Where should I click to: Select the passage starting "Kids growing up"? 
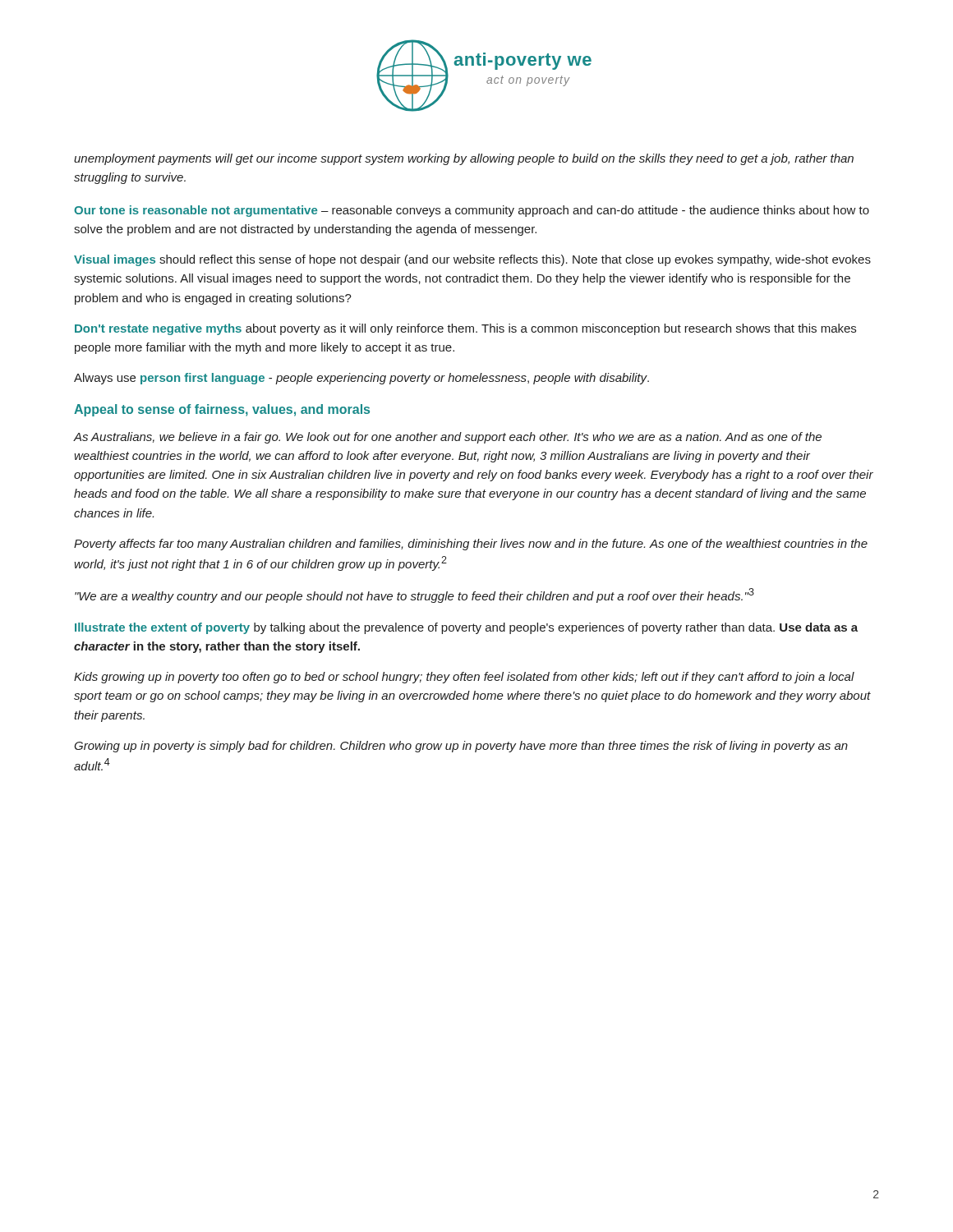(x=476, y=696)
